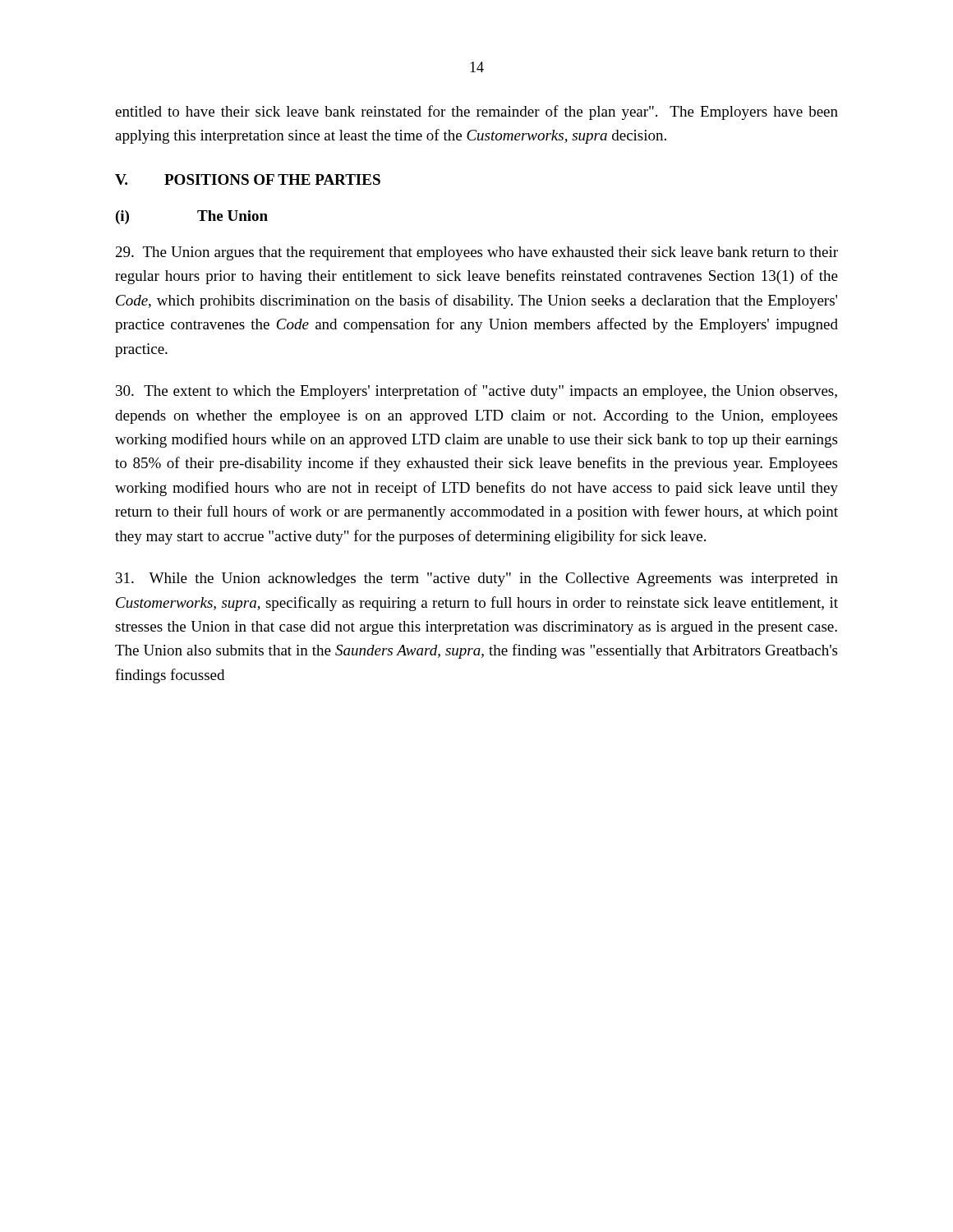
Task: Find the block starting "(i) The Union"
Action: (x=191, y=216)
